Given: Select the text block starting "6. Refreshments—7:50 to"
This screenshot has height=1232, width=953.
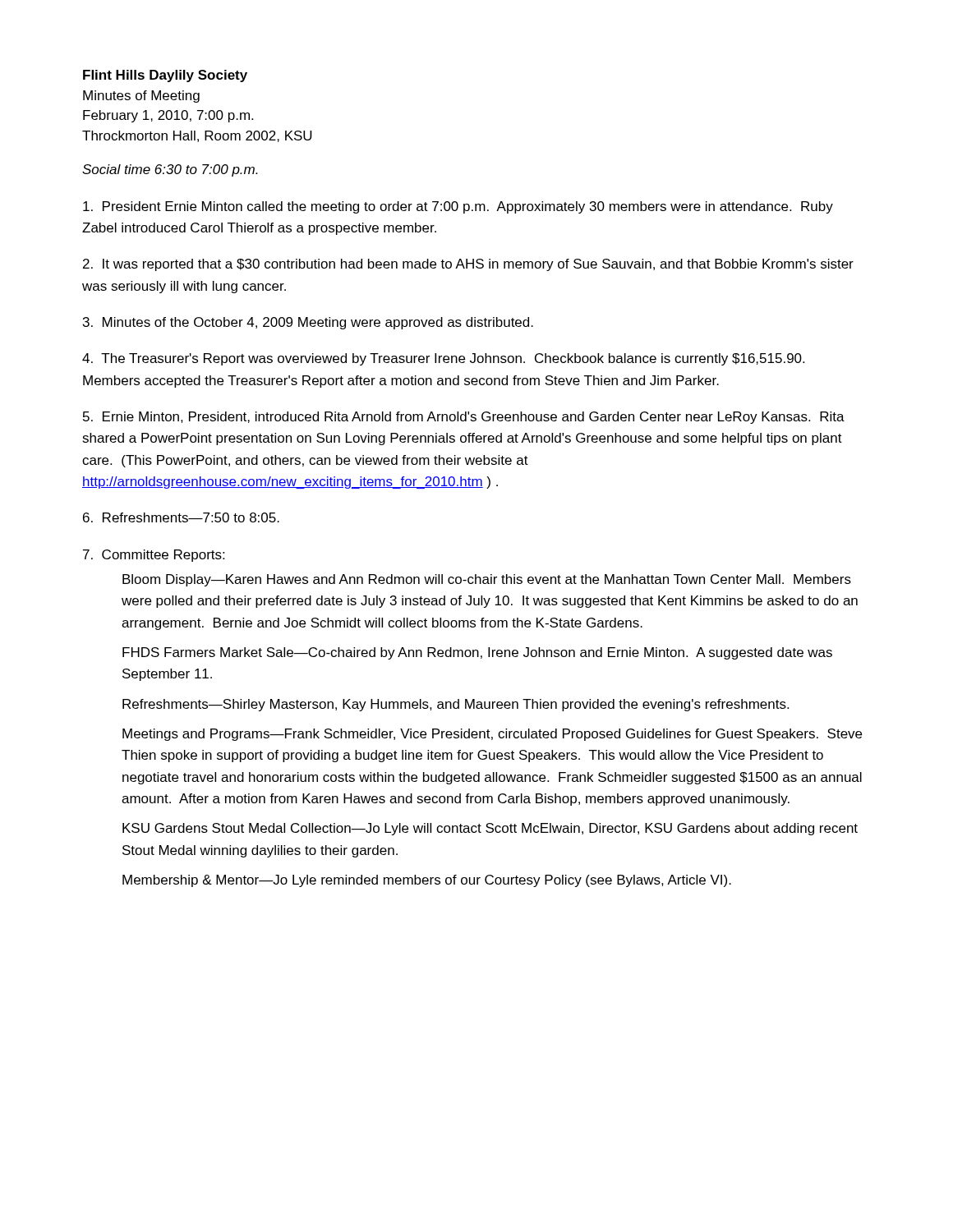Looking at the screenshot, I should [x=181, y=518].
